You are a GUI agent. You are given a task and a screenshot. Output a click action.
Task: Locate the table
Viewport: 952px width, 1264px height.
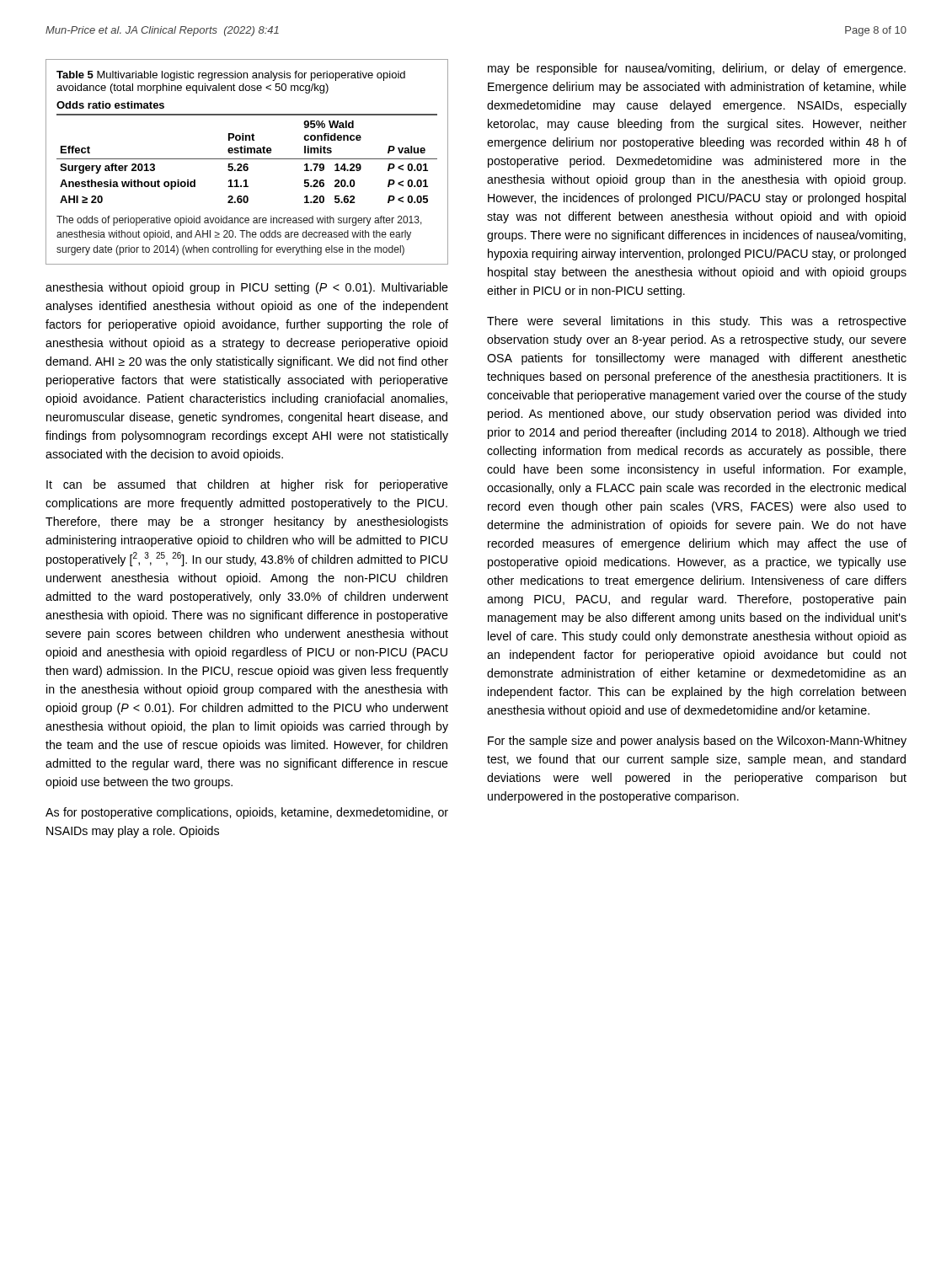247,178
